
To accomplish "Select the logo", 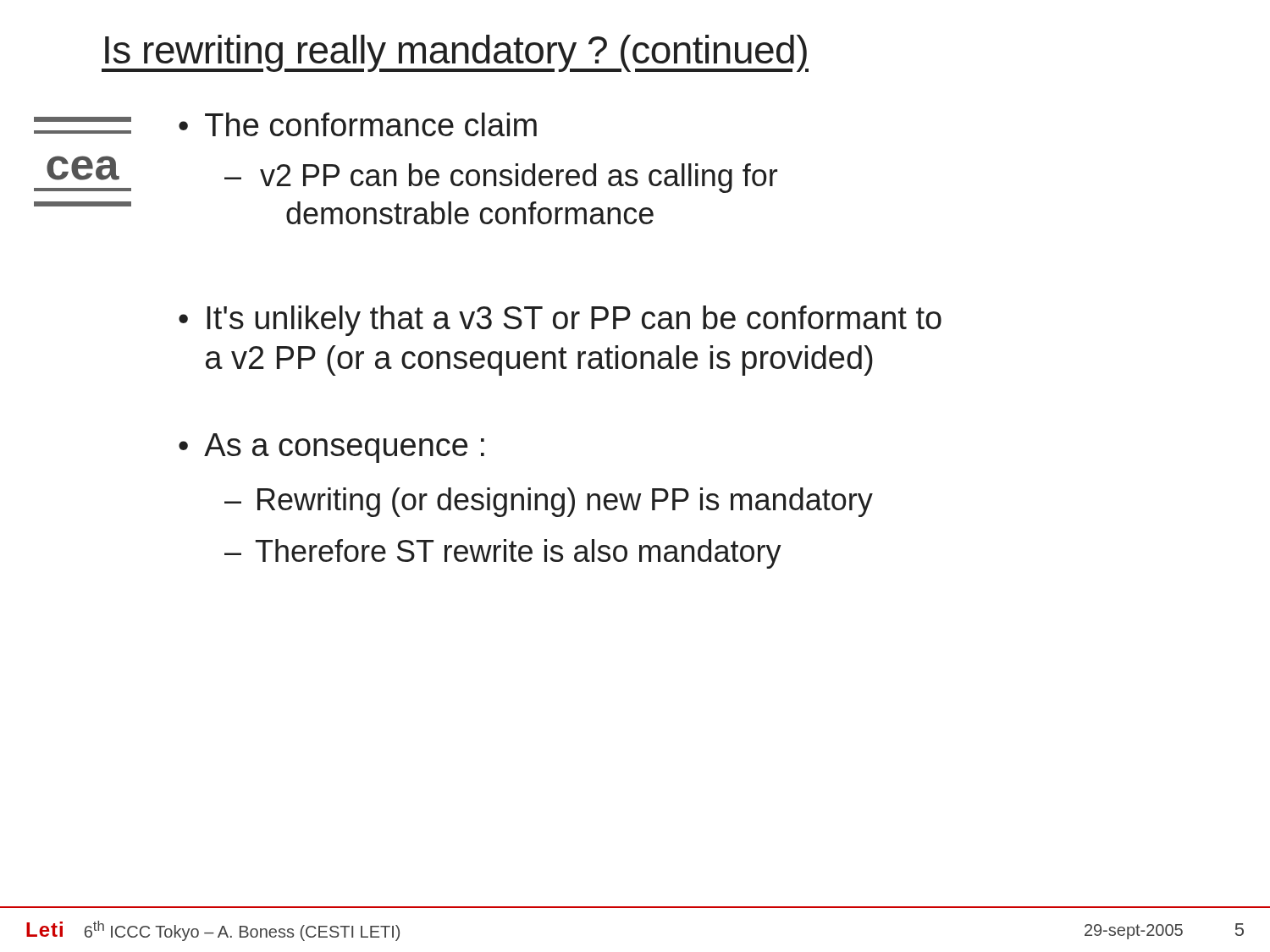I will (x=83, y=159).
